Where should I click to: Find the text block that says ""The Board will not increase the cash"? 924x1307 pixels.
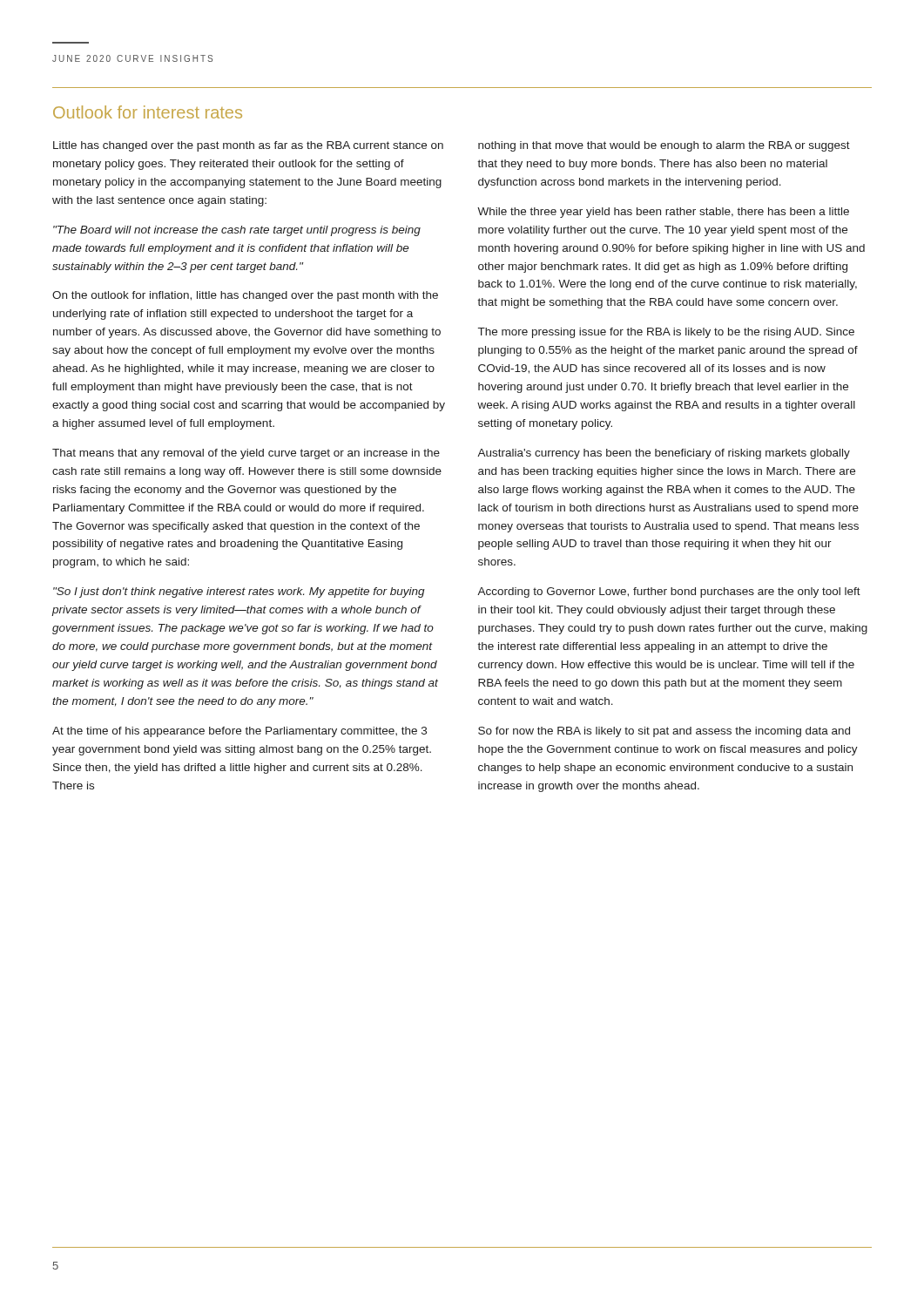click(x=249, y=248)
